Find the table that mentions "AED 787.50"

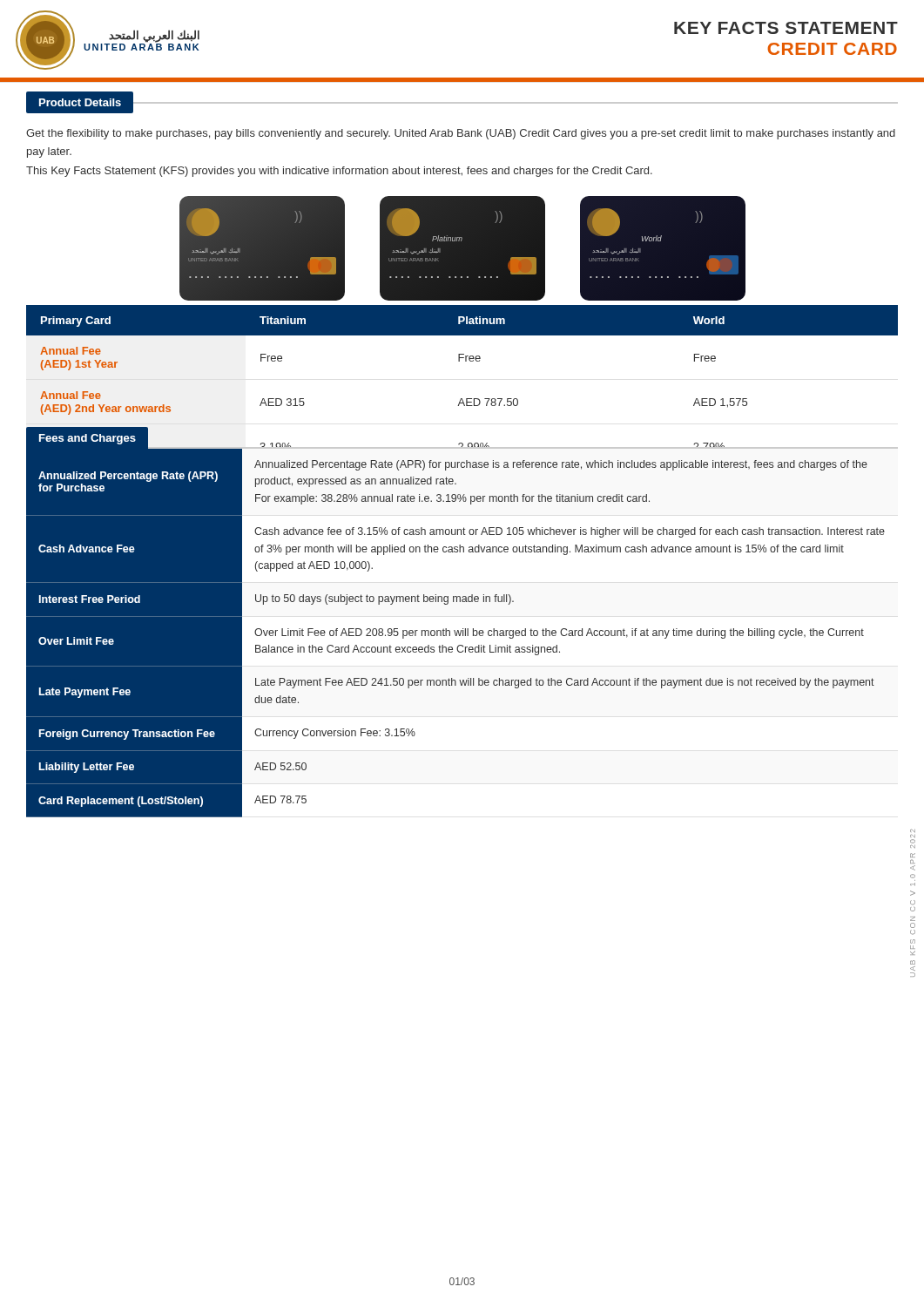click(462, 387)
